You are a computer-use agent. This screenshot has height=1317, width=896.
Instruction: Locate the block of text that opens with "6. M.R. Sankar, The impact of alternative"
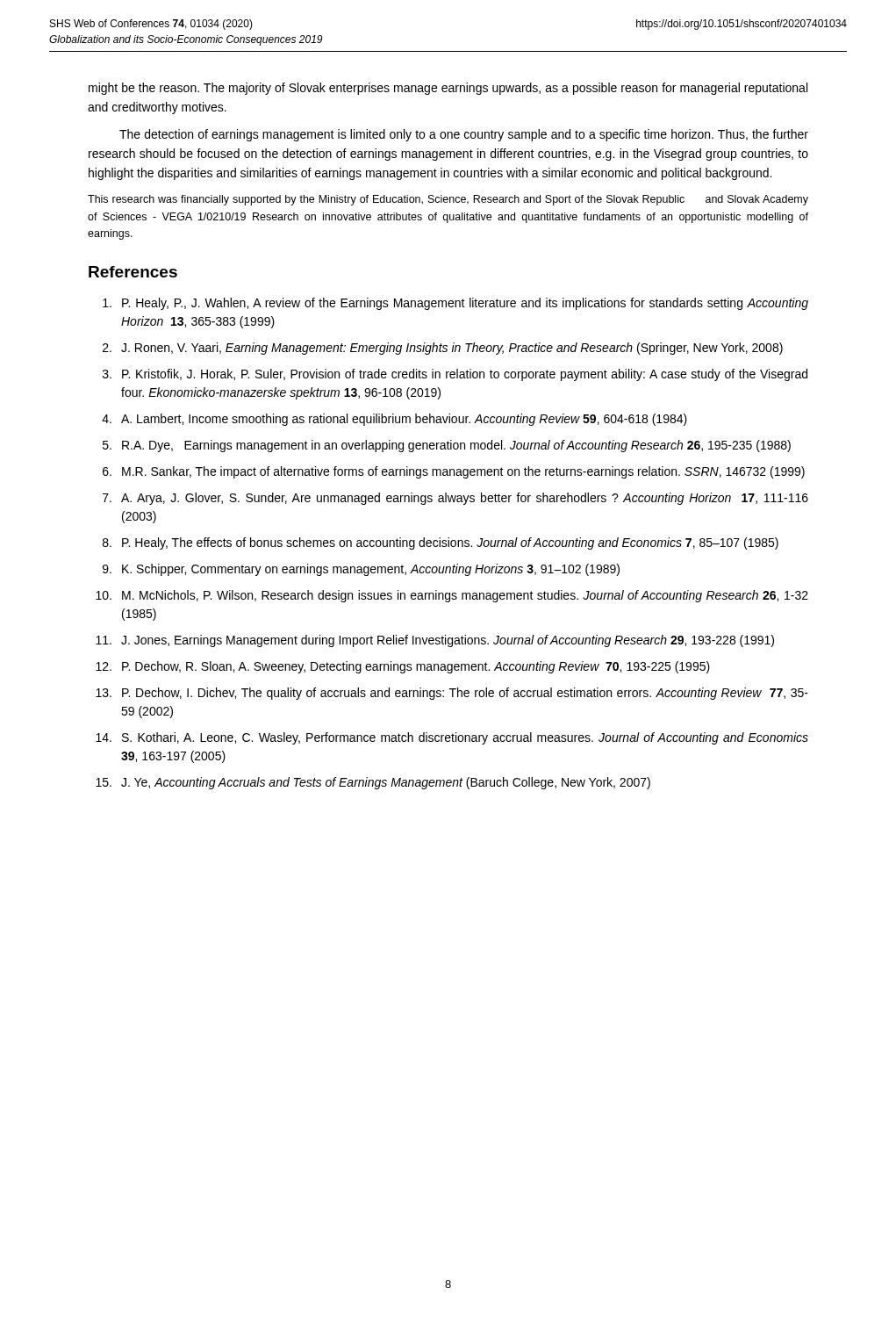pyautogui.click(x=448, y=471)
